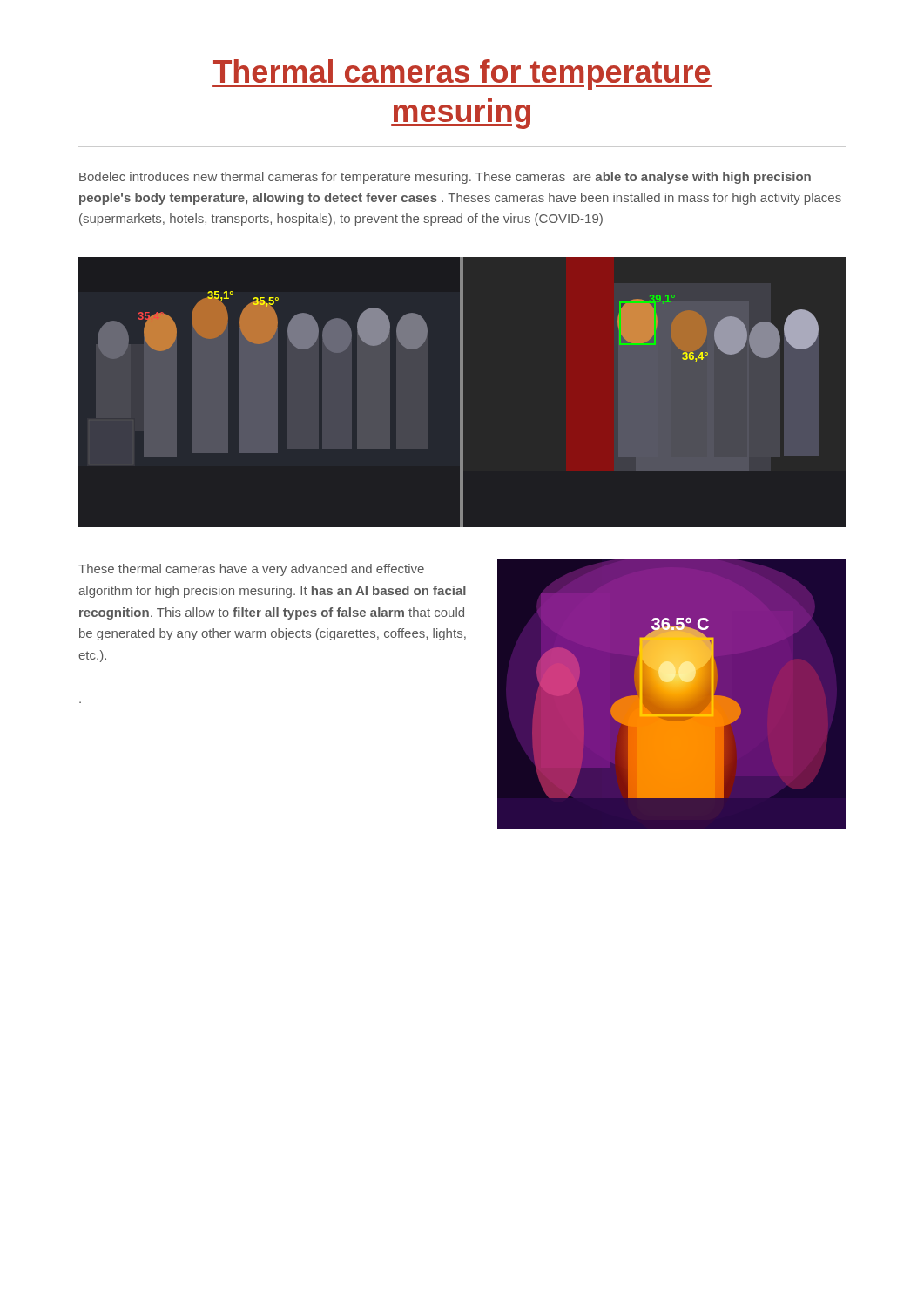924x1307 pixels.
Task: Point to the region starting "Bodelec introduces new thermal cameras for temperature"
Action: 460,197
